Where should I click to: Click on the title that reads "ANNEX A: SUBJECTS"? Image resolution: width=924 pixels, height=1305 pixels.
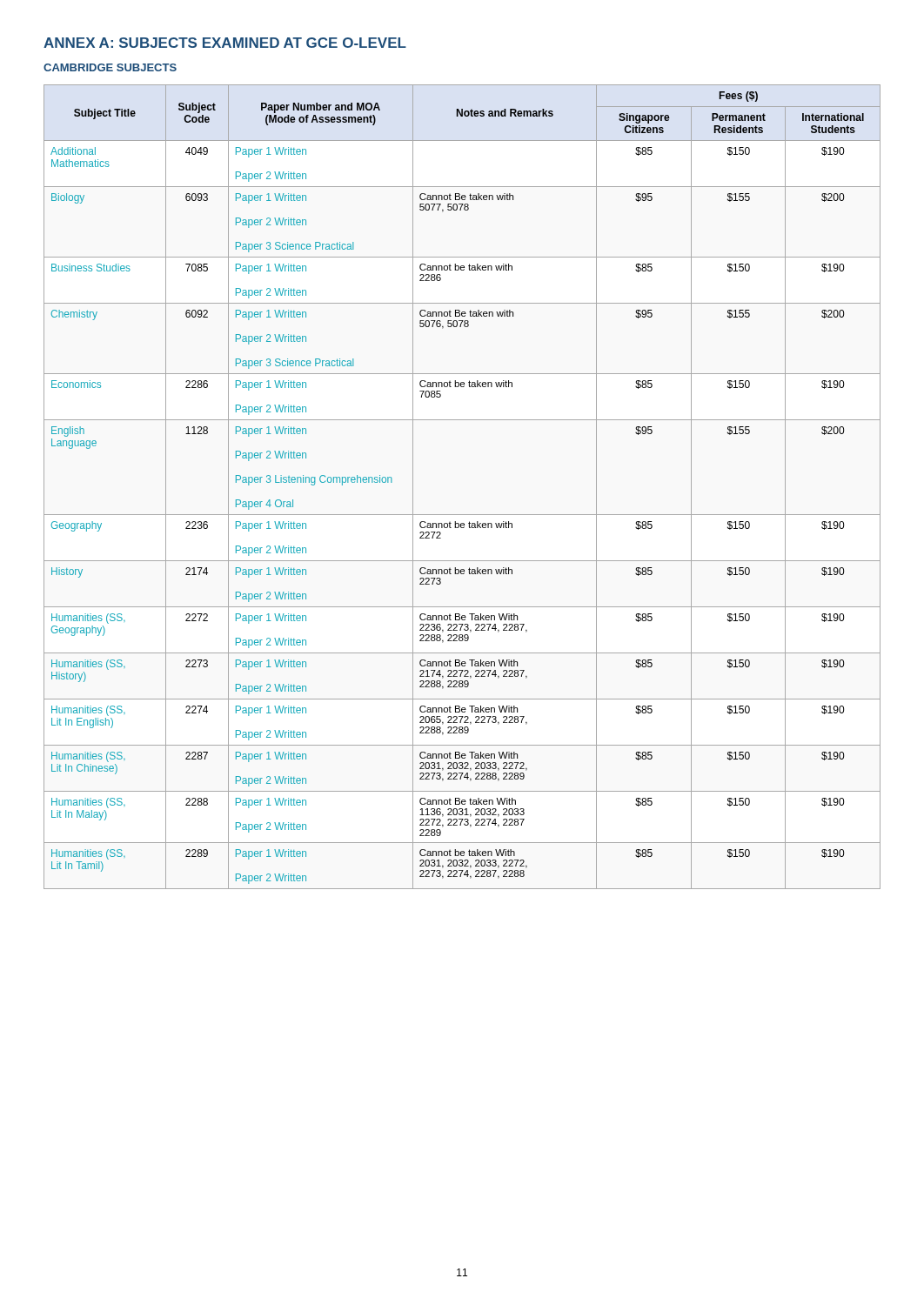(225, 43)
